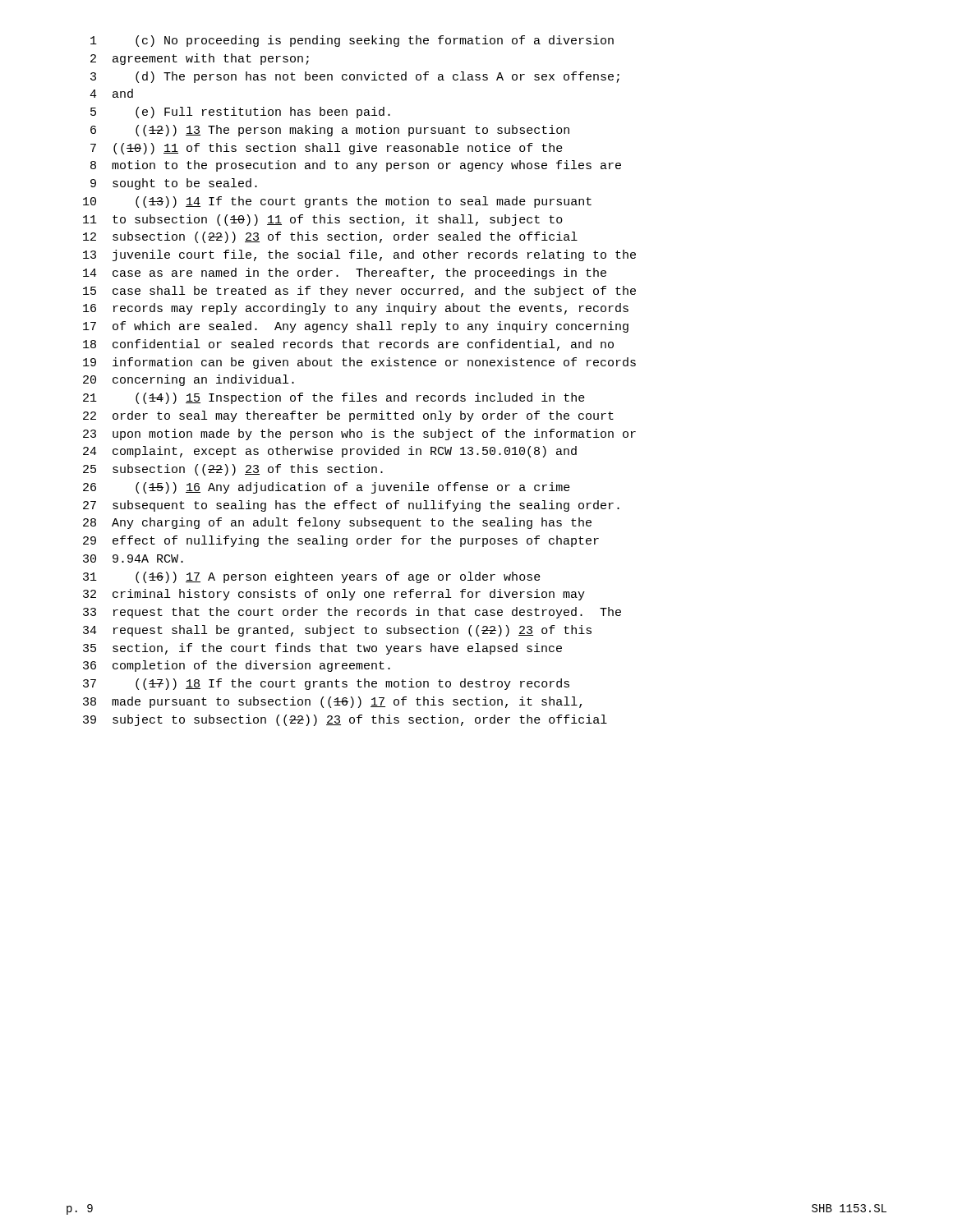This screenshot has height=1232, width=953.
Task: Point to the block beginning "32 criminal history consists of only one"
Action: pyautogui.click(x=476, y=596)
